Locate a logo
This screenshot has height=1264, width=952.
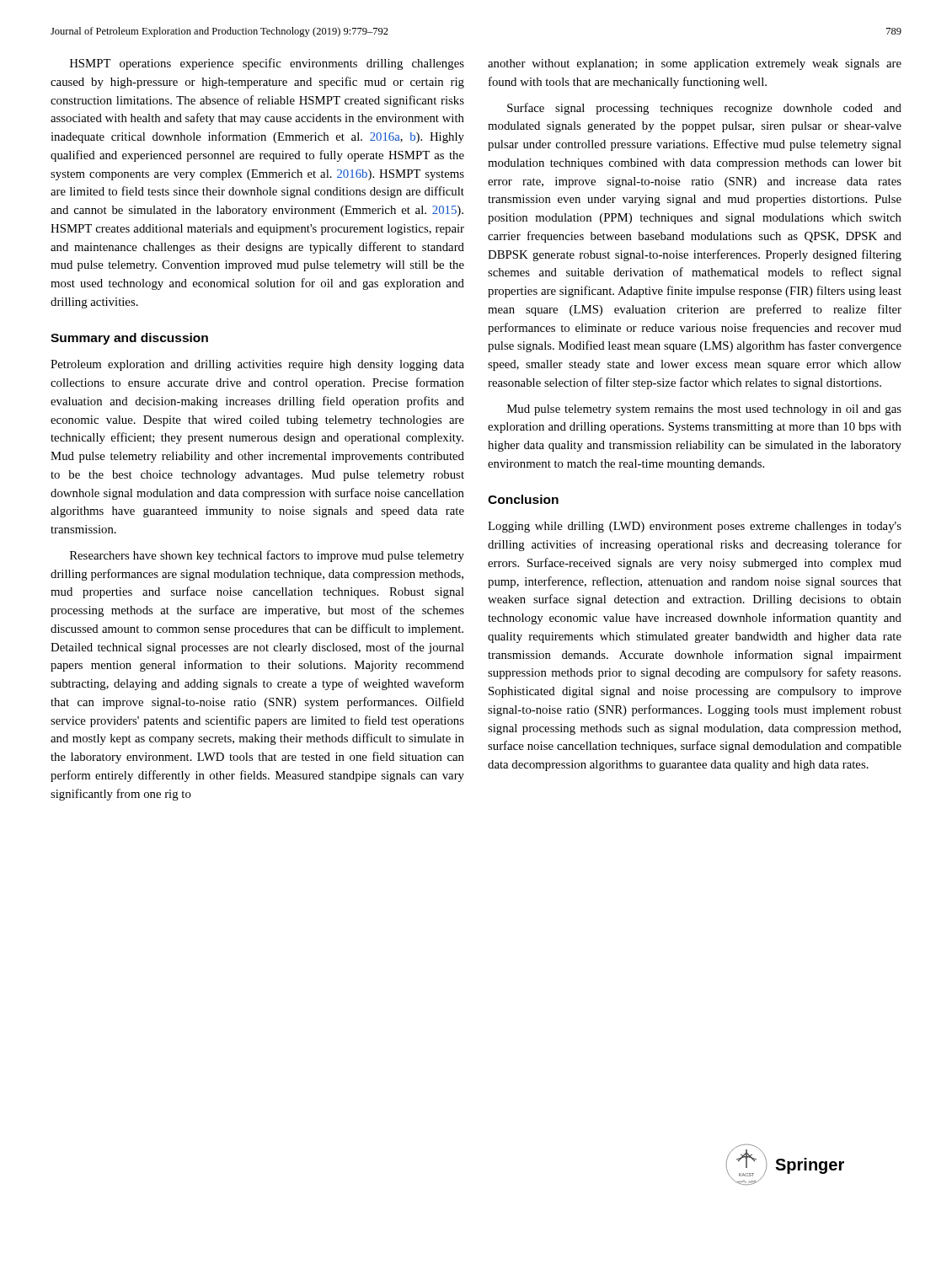[788, 1165]
